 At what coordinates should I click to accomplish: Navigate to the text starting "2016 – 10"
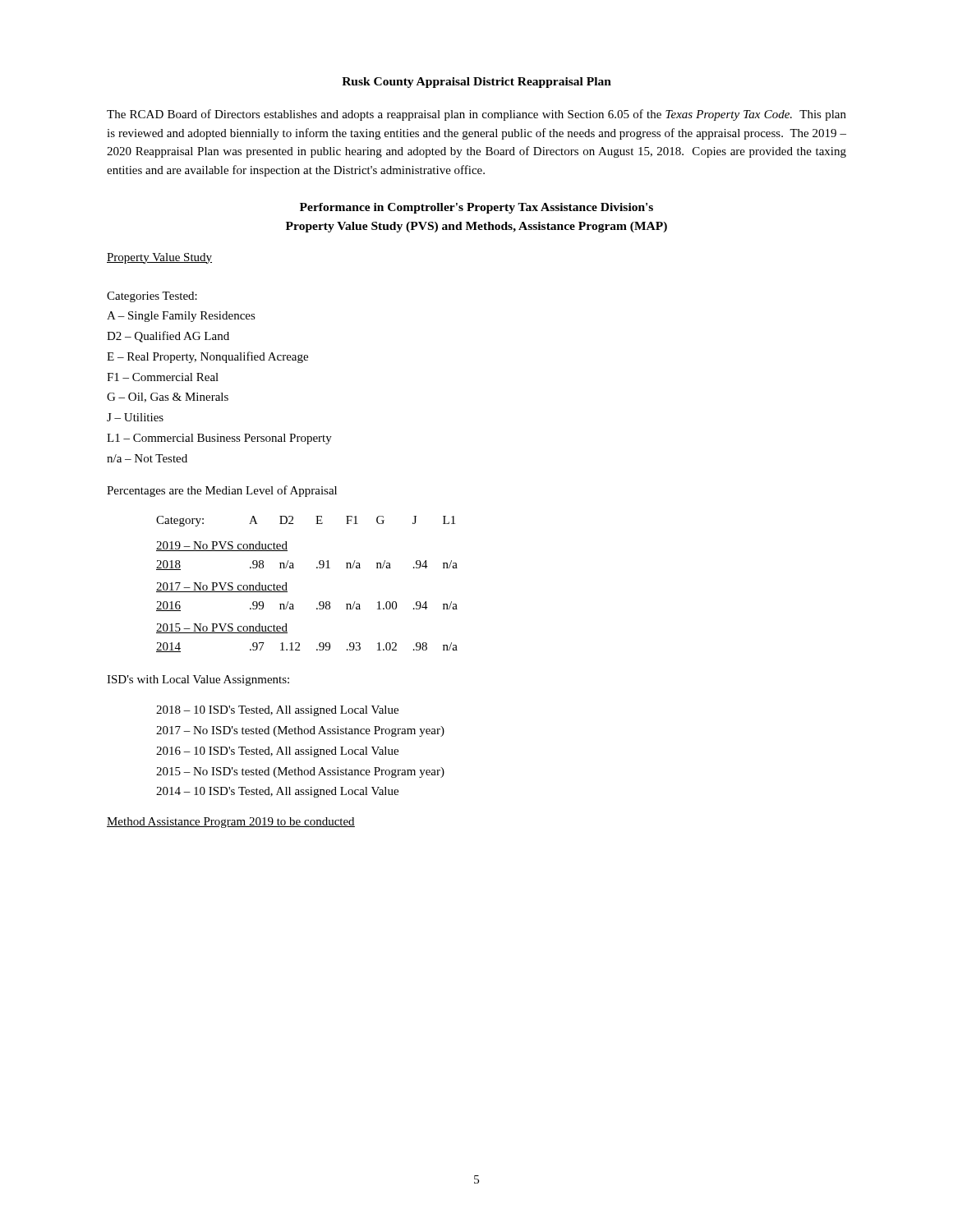(x=278, y=750)
